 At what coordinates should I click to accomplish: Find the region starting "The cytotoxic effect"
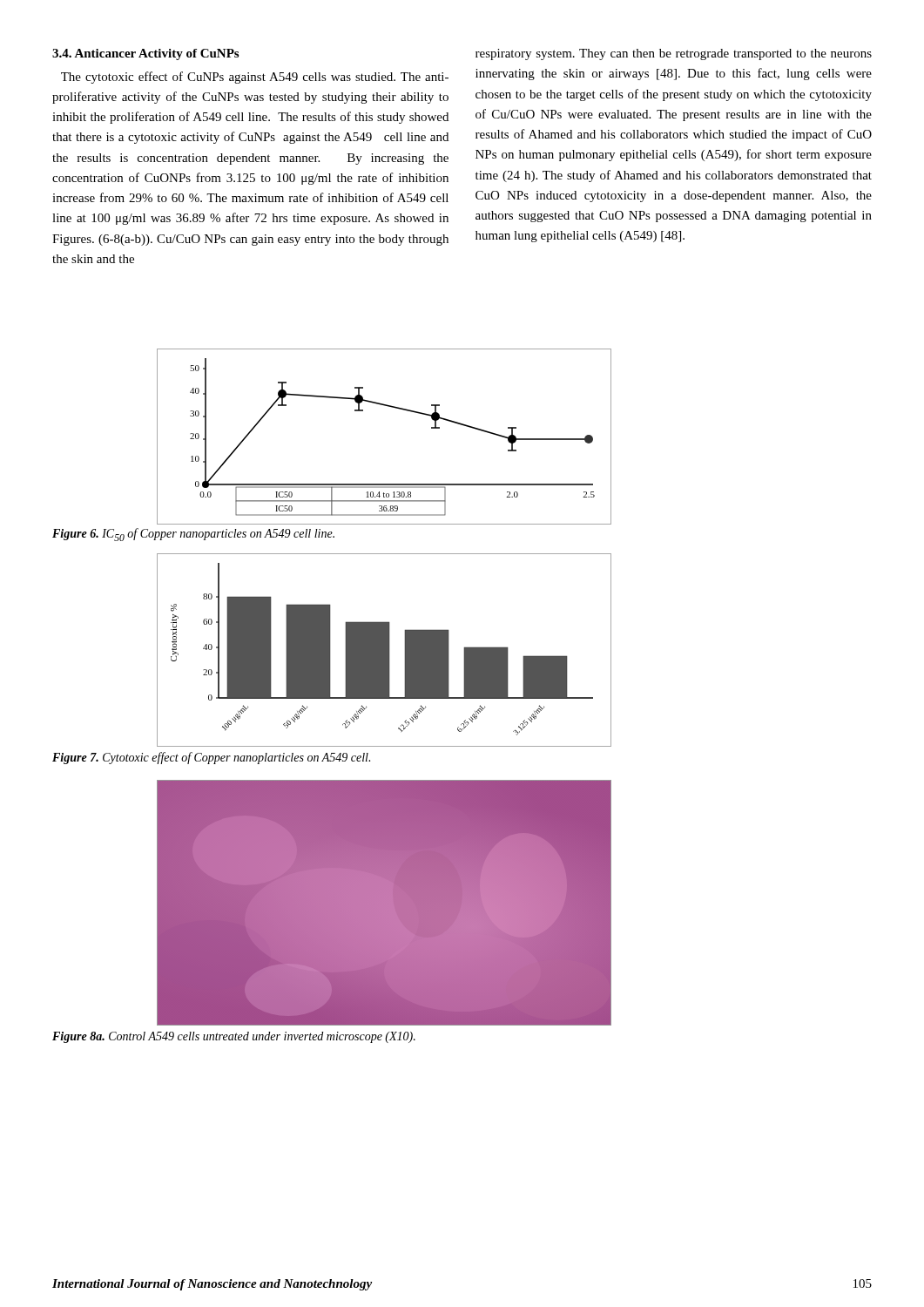coord(251,167)
